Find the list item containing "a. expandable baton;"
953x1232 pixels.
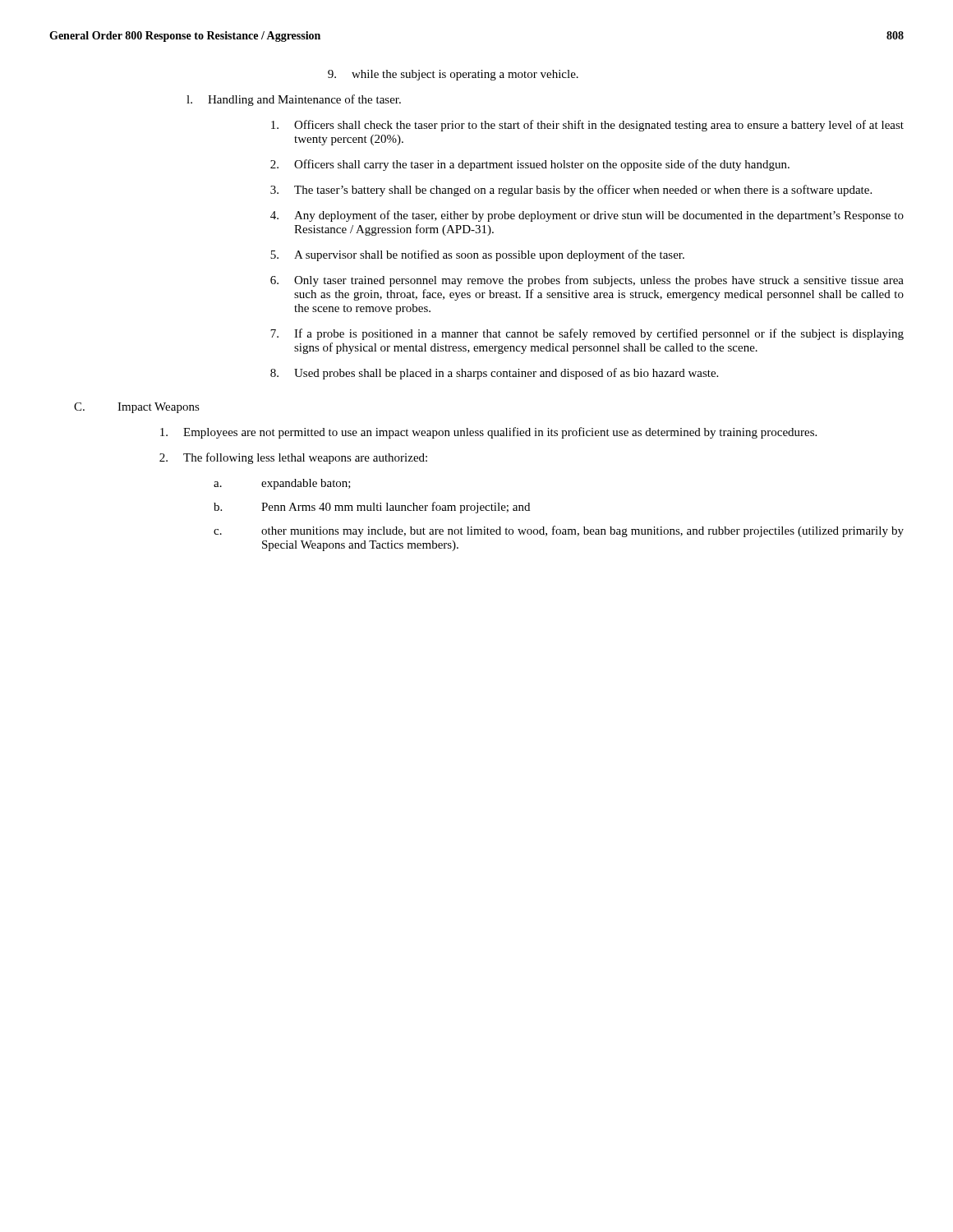[x=282, y=484]
